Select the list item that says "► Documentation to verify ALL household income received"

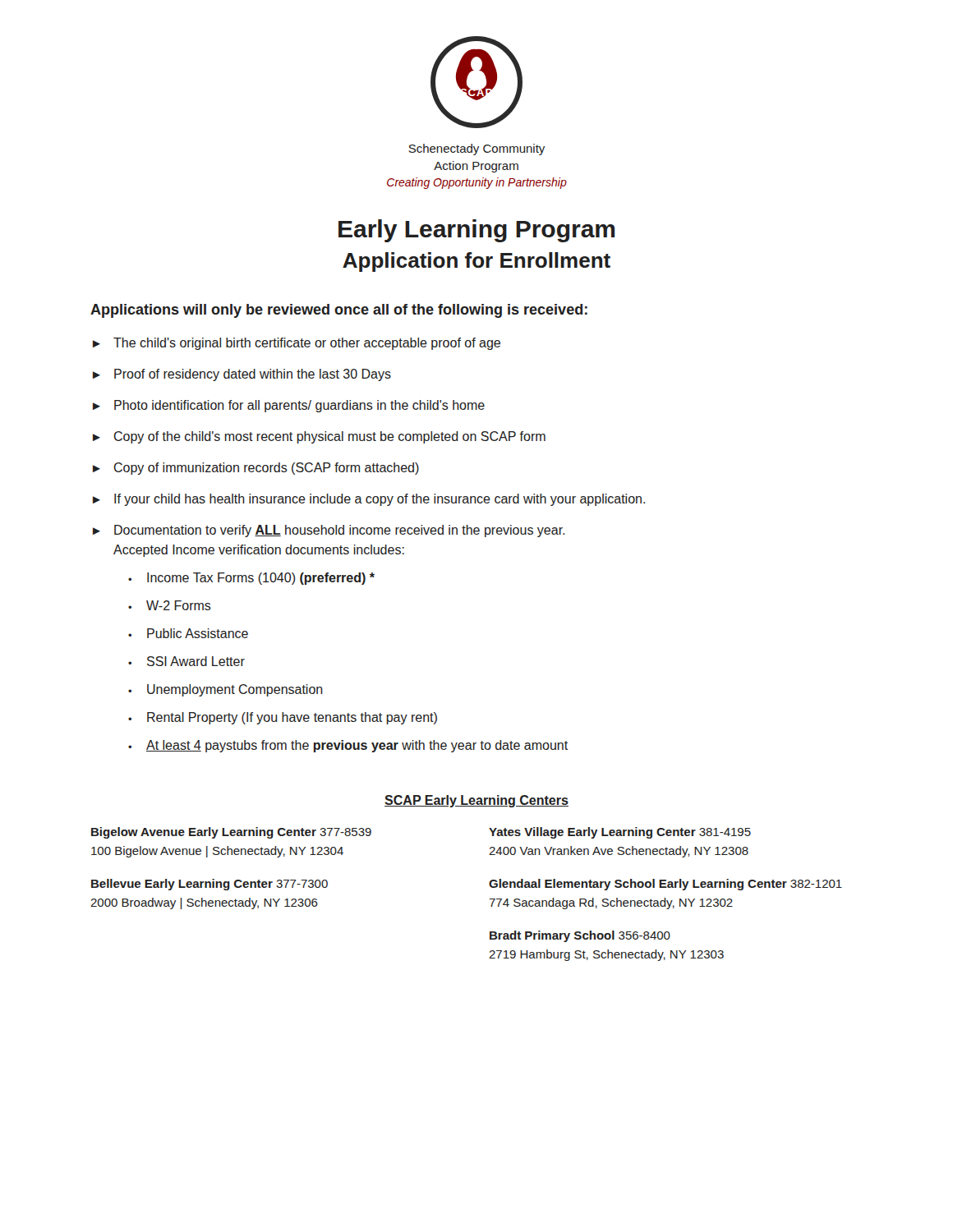pos(329,531)
